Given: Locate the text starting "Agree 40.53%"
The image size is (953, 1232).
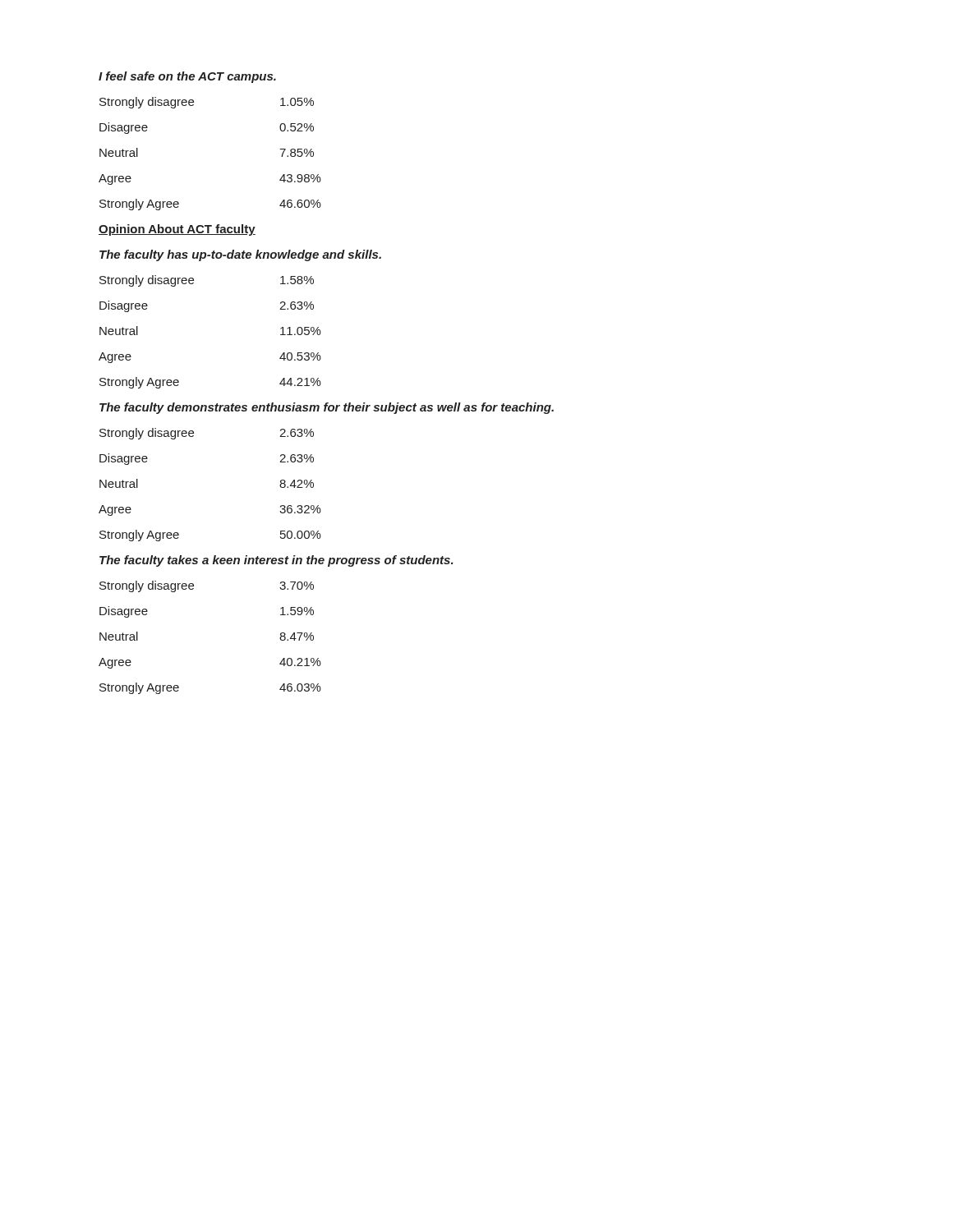Looking at the screenshot, I should (115, 358).
